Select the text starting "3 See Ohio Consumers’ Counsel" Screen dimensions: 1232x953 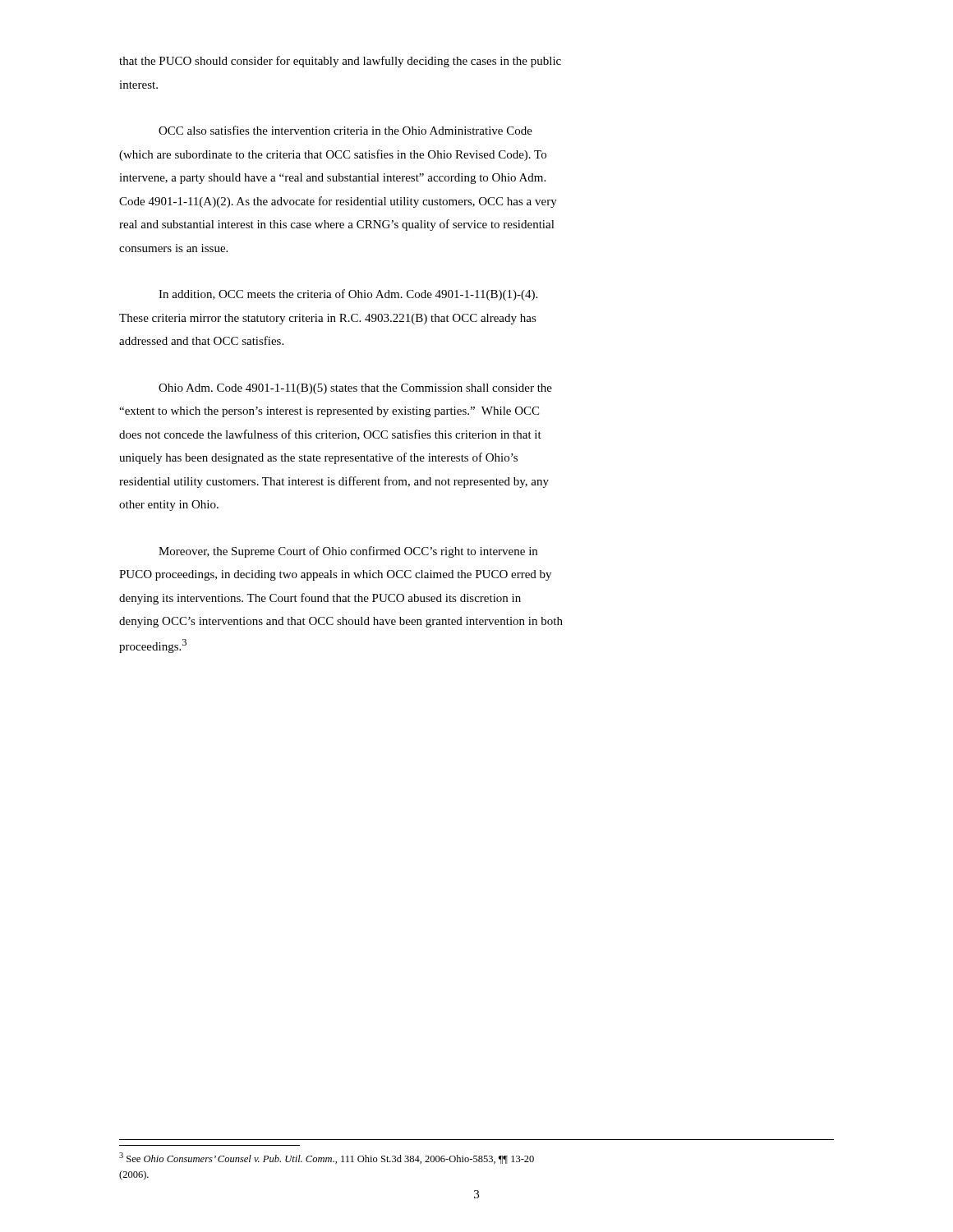476,1164
